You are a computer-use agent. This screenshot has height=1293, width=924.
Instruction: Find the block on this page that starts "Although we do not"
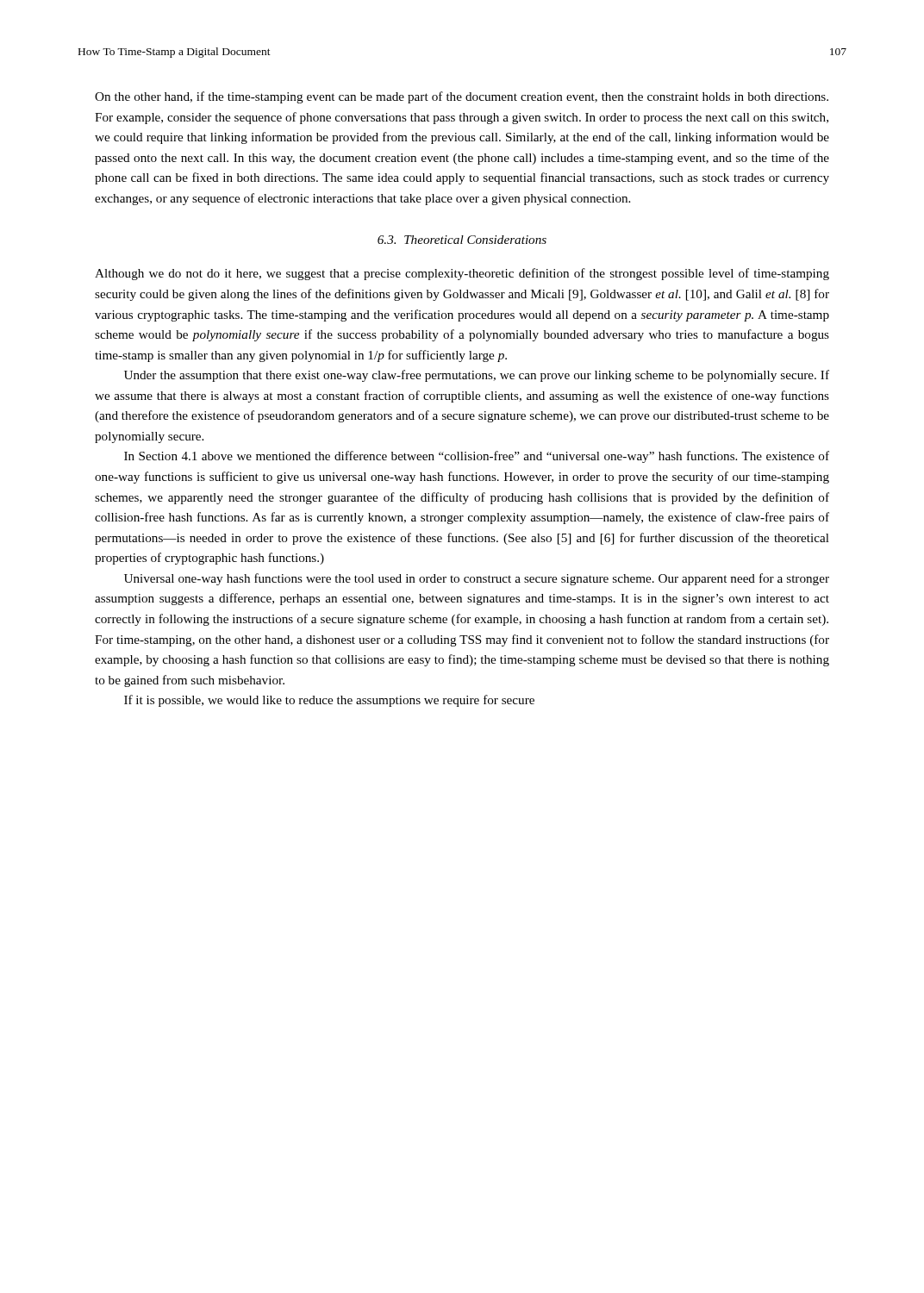[462, 487]
